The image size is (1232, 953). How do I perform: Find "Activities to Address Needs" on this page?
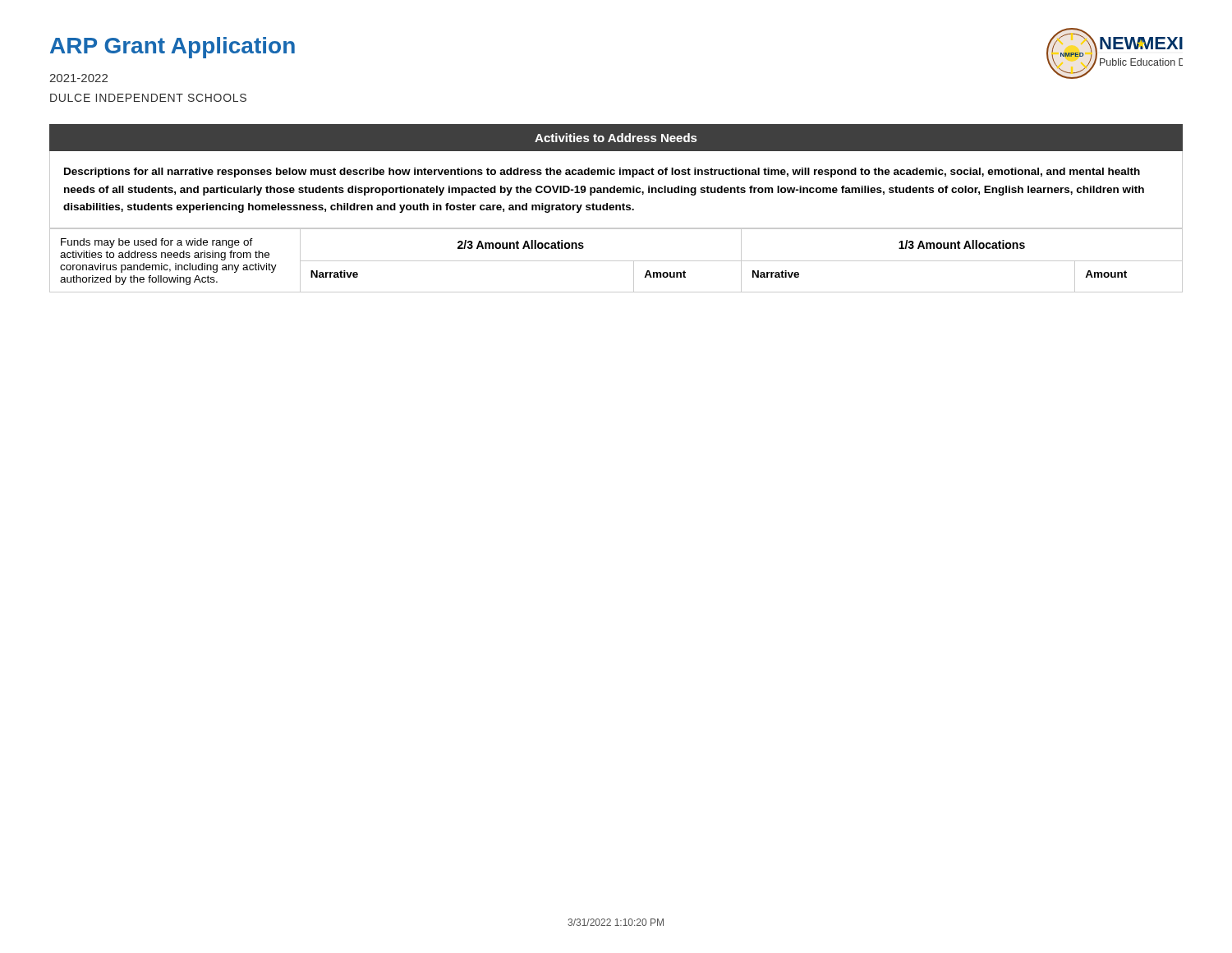click(x=616, y=138)
